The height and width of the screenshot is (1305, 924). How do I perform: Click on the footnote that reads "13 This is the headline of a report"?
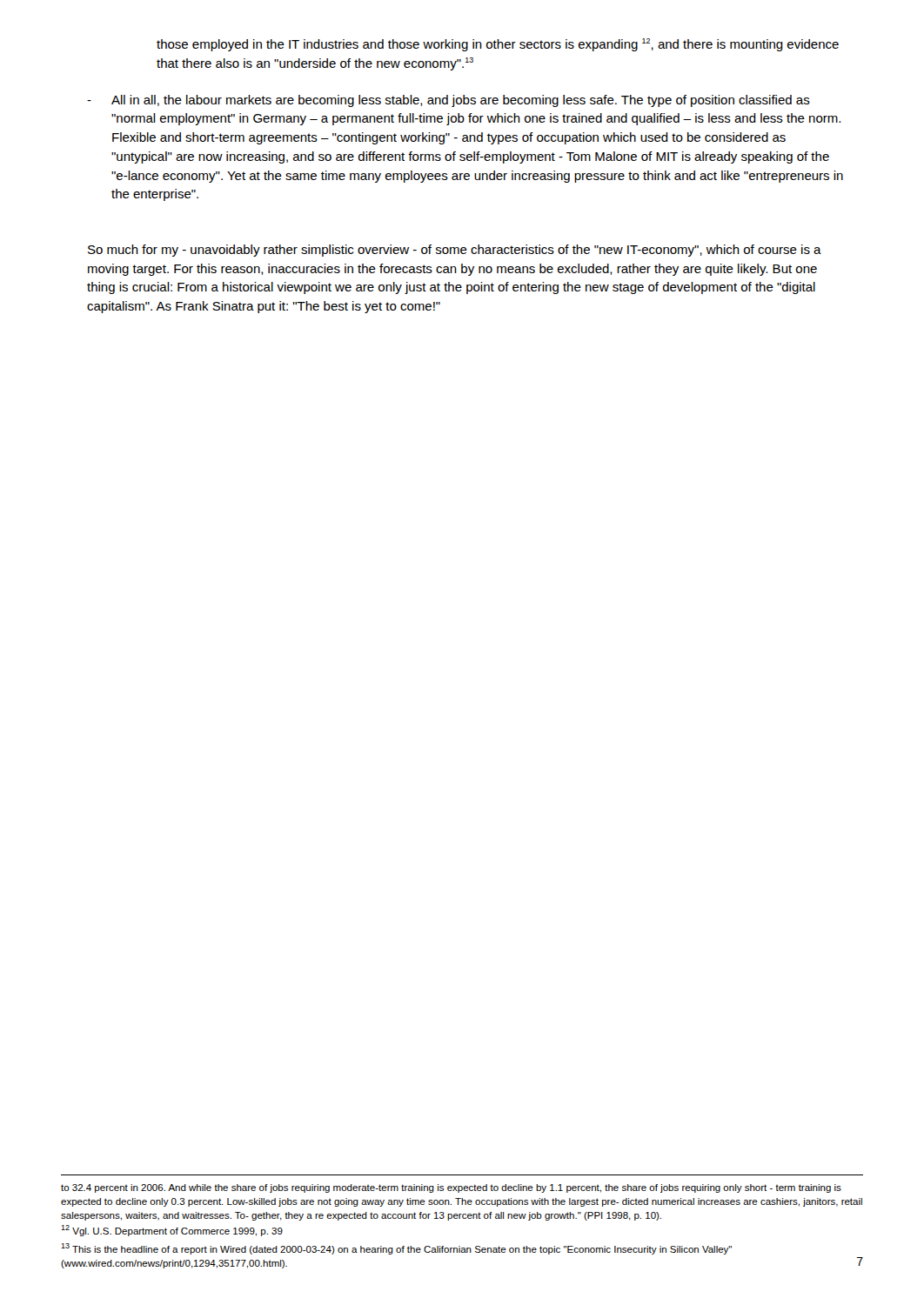coord(396,1255)
